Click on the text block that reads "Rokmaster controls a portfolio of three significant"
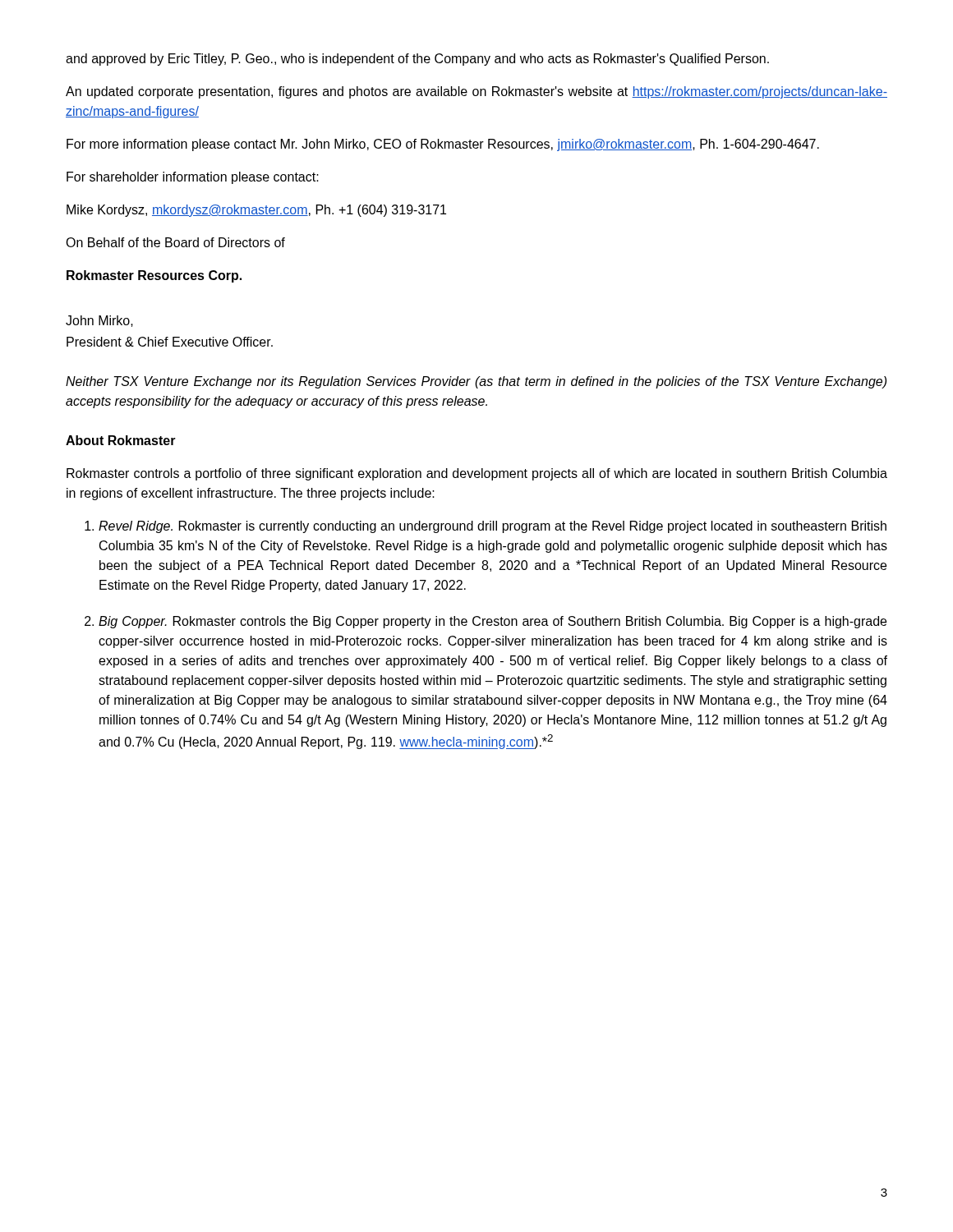This screenshot has width=953, height=1232. [x=476, y=483]
